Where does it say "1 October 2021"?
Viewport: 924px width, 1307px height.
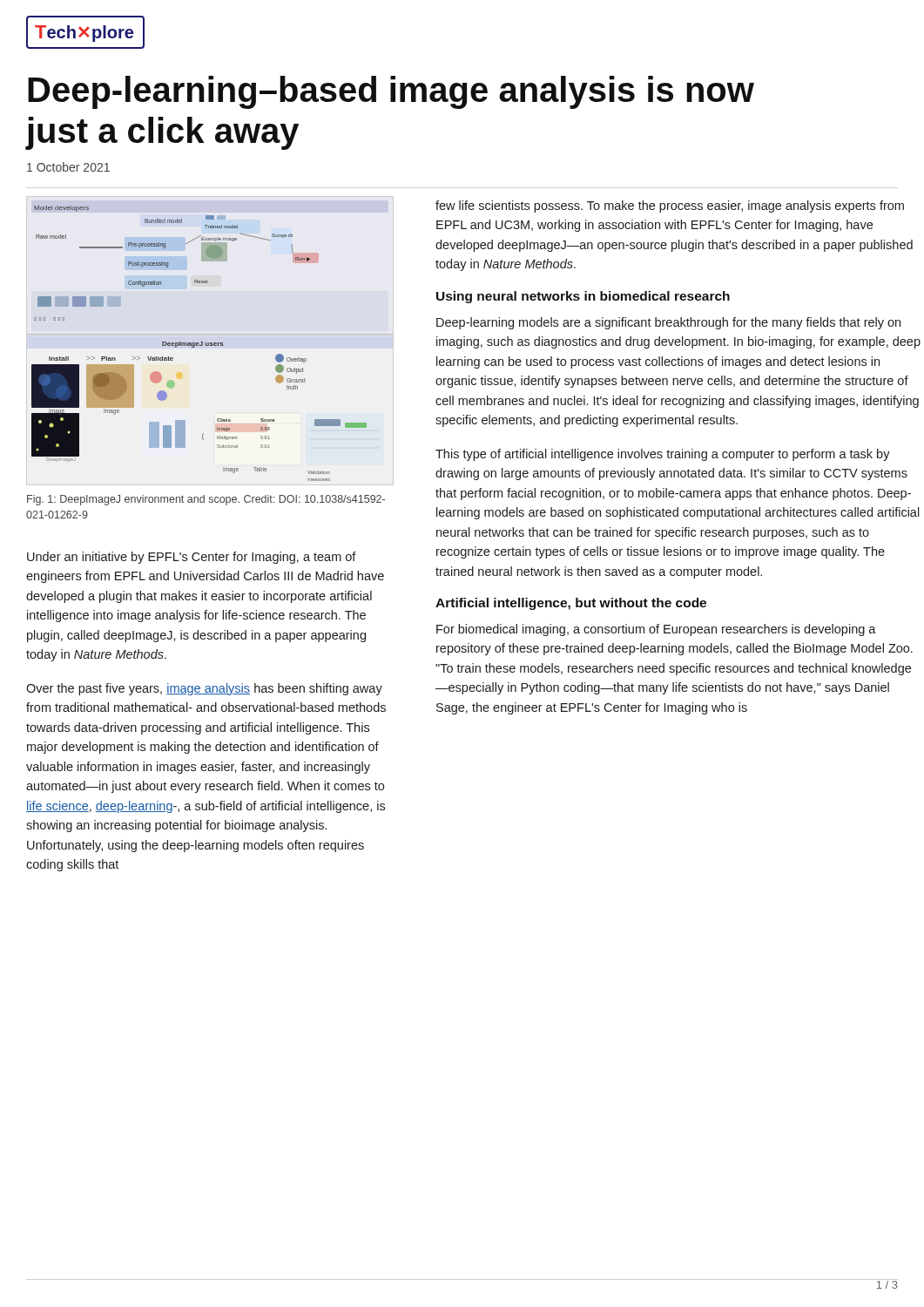[68, 168]
